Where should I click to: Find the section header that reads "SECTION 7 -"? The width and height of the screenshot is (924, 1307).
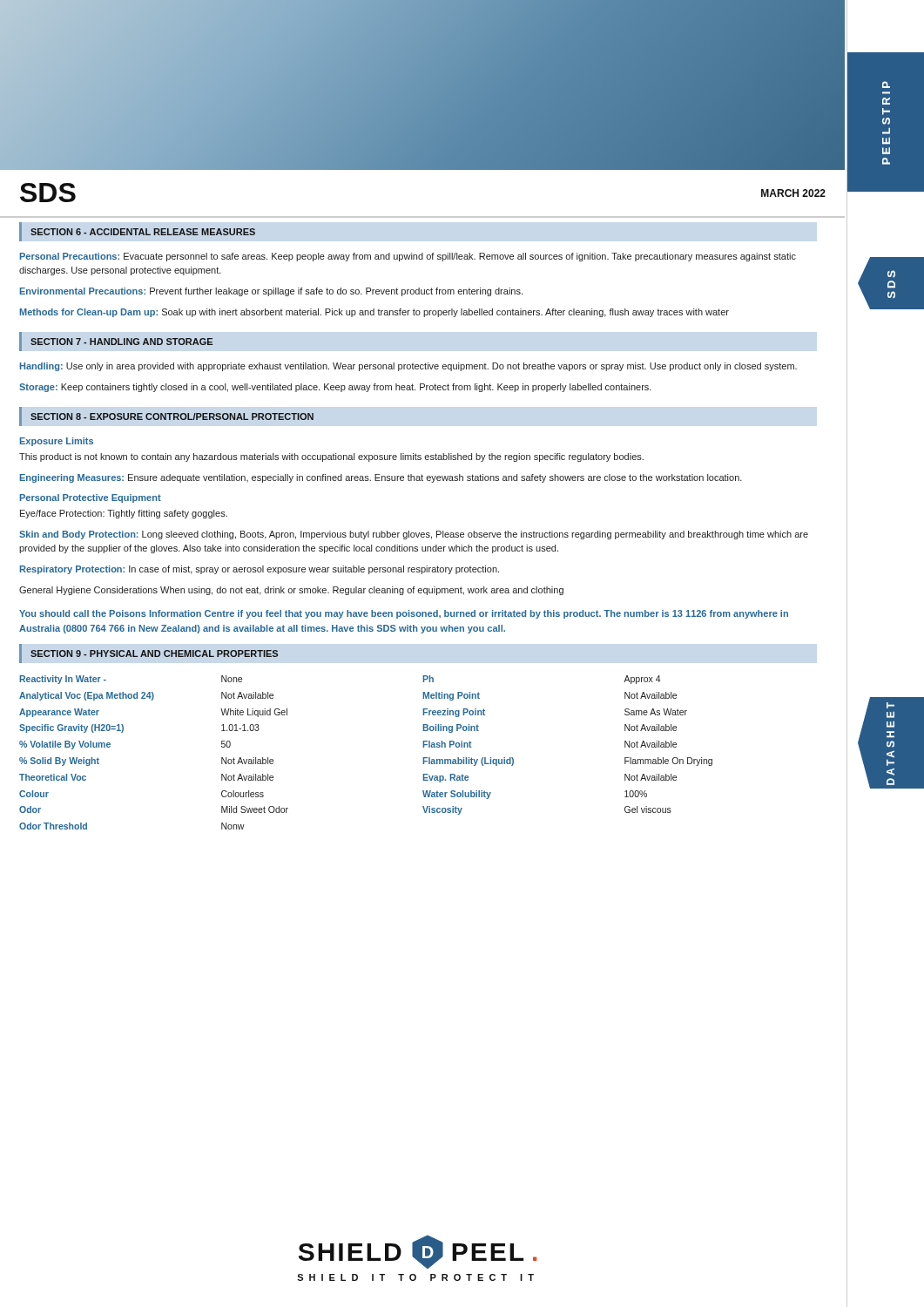pyautogui.click(x=122, y=341)
